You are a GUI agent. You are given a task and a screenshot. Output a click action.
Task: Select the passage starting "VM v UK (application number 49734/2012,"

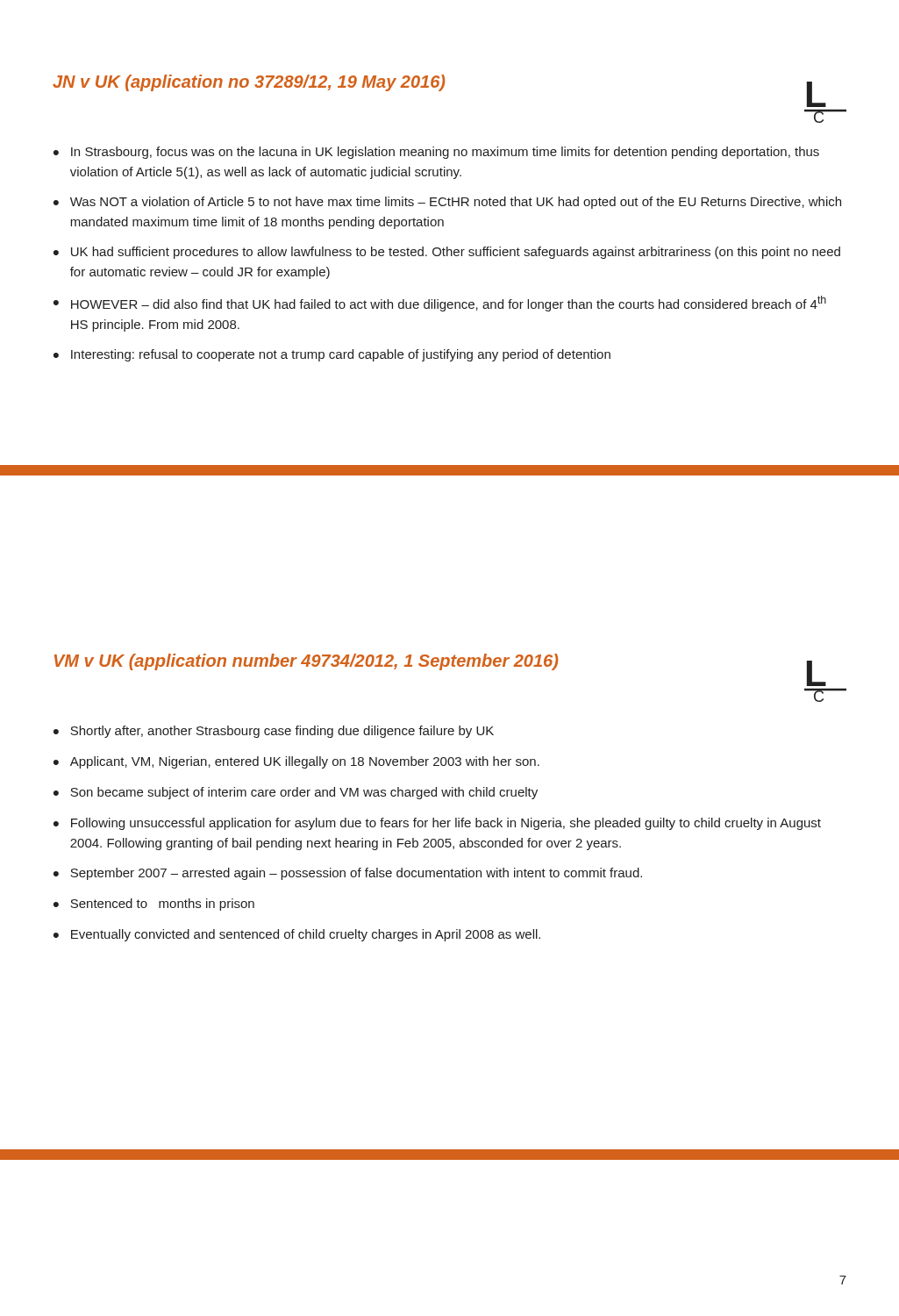[x=306, y=661]
